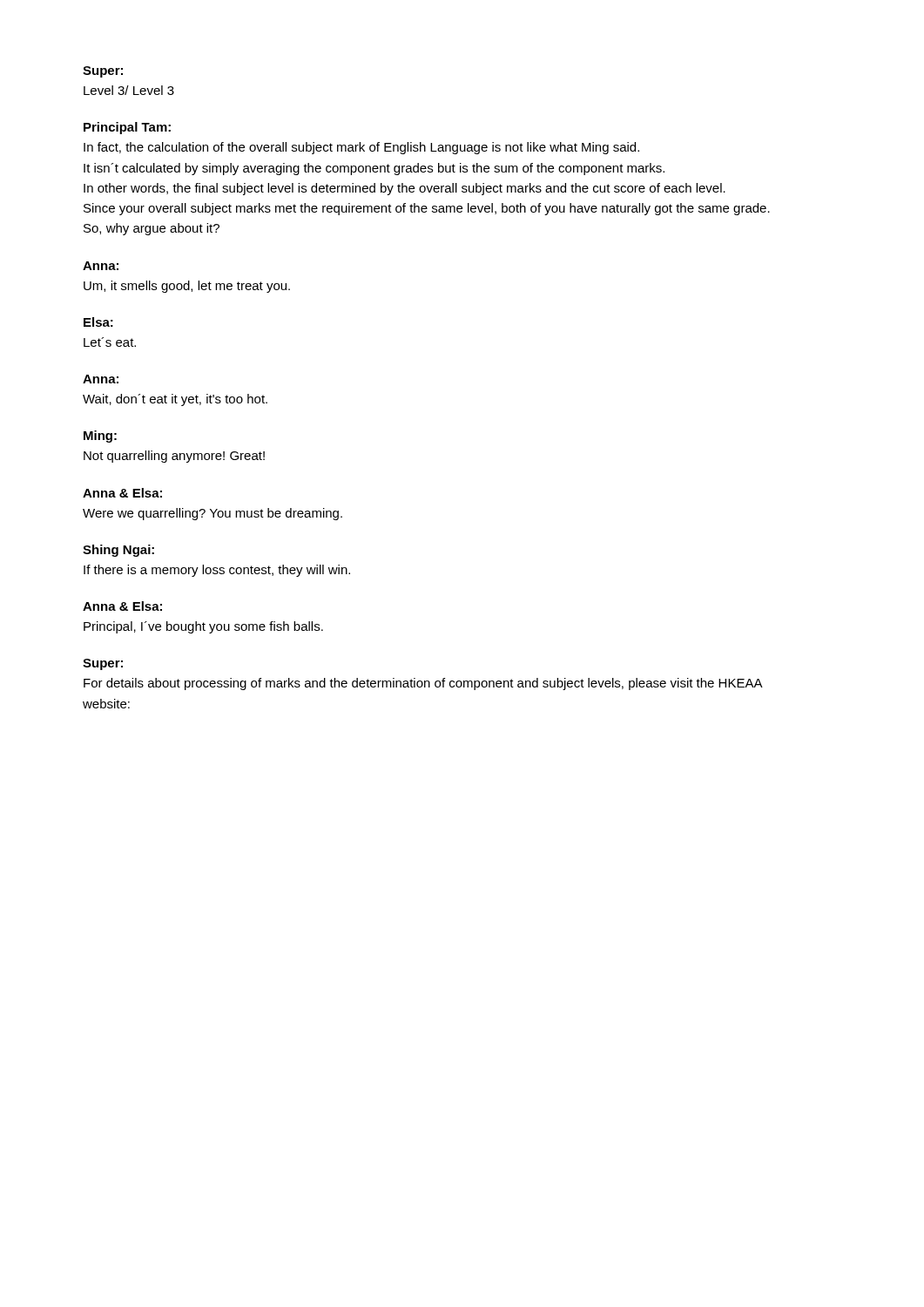
Task: Select the text containing "Ming: Not quarrelling anymore! Great!"
Action: tap(100, 437)
